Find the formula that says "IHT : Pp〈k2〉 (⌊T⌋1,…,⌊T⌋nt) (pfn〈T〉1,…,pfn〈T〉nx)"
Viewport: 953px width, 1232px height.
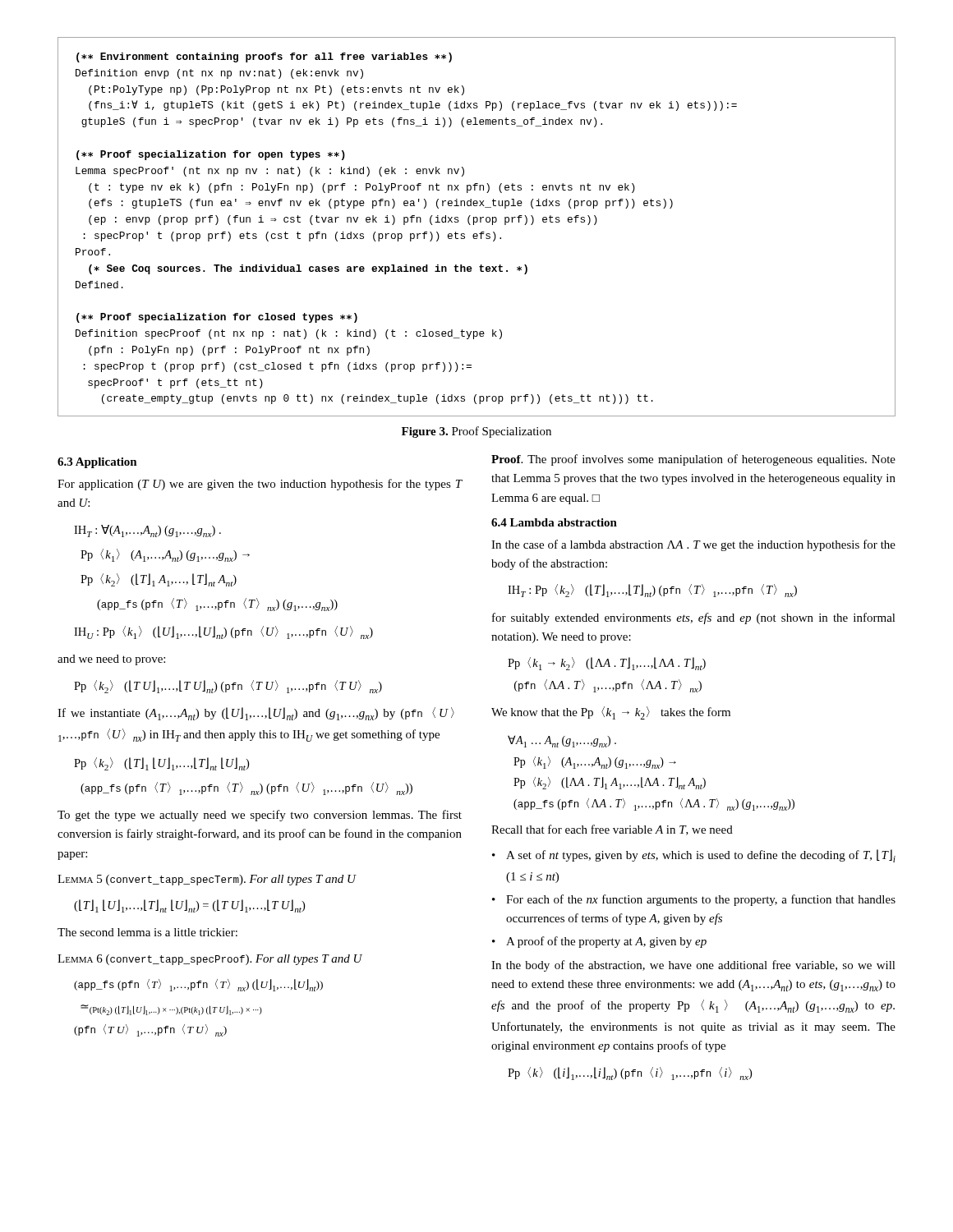(653, 591)
